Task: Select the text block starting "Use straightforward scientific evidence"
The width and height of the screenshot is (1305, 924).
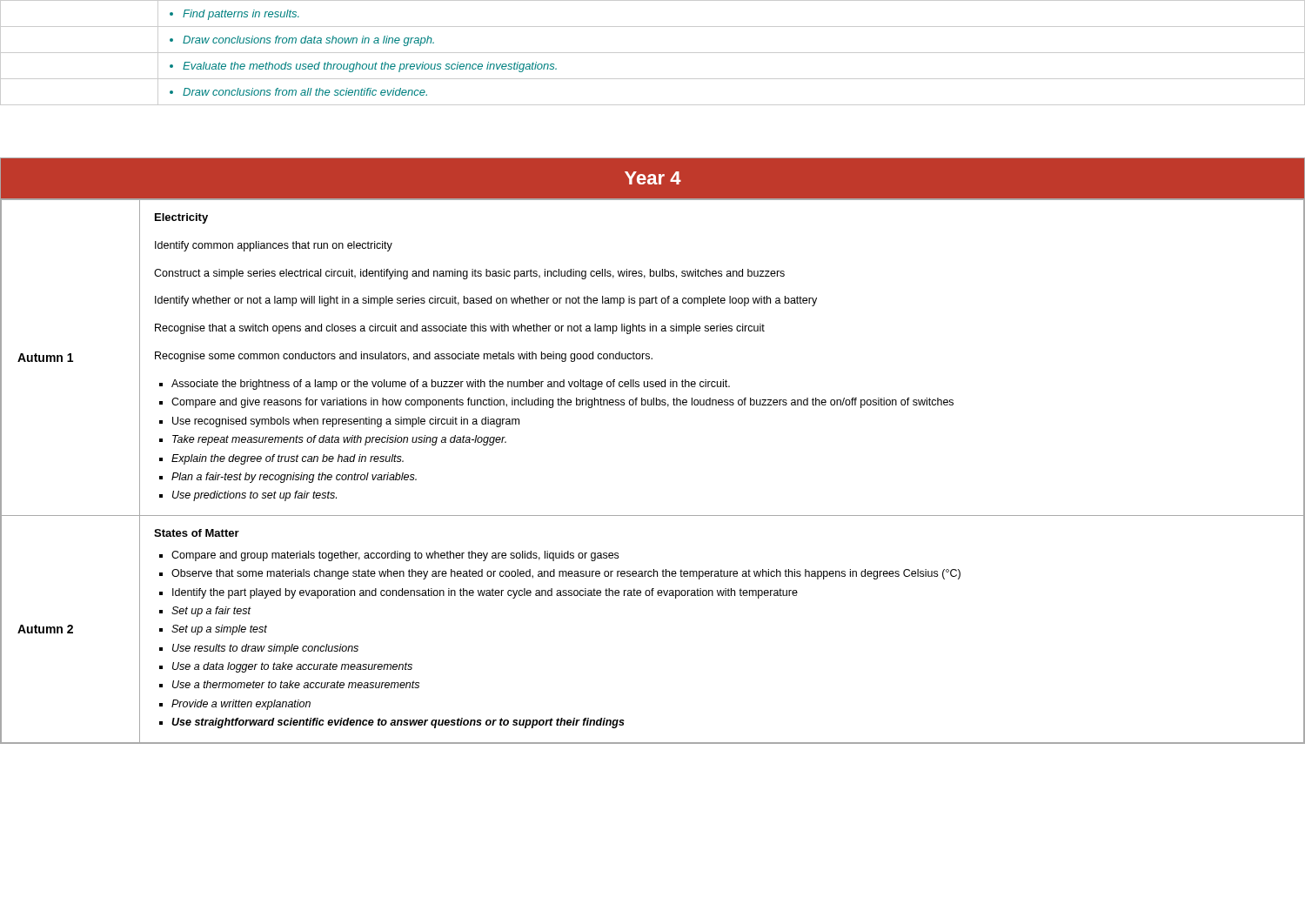Action: tap(398, 722)
